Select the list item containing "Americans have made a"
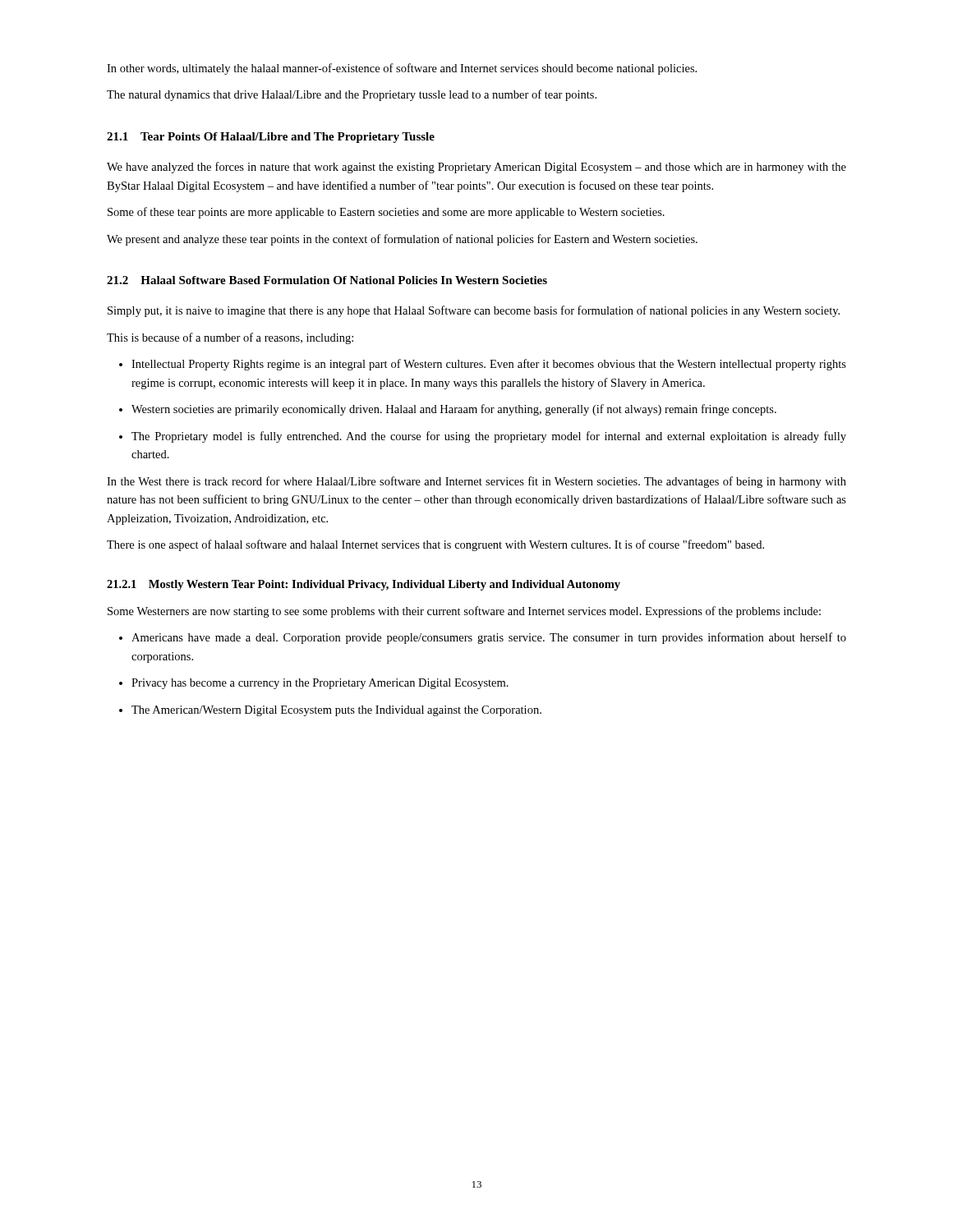Viewport: 953px width, 1232px height. tap(489, 647)
